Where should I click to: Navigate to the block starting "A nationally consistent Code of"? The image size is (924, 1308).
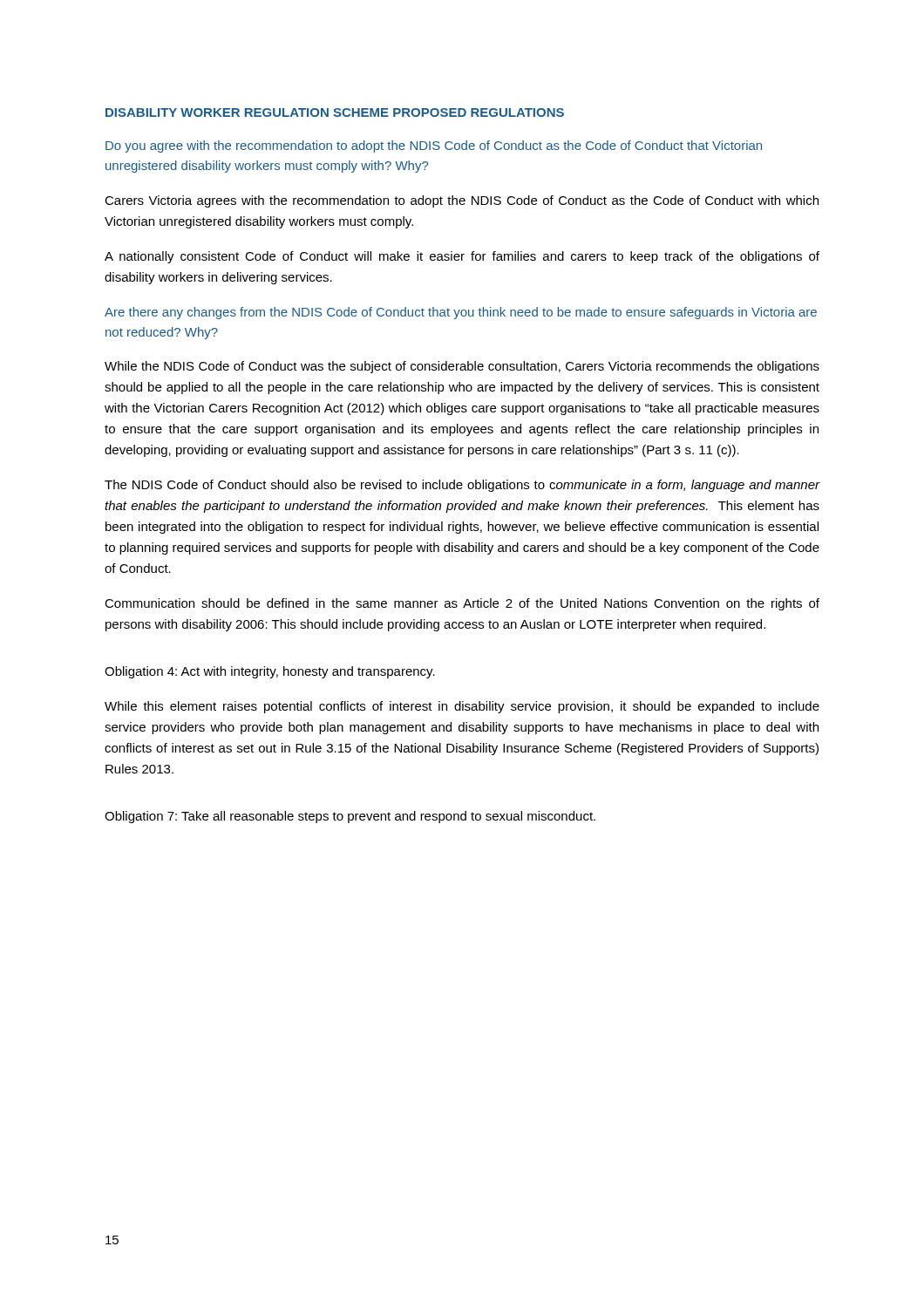point(462,266)
